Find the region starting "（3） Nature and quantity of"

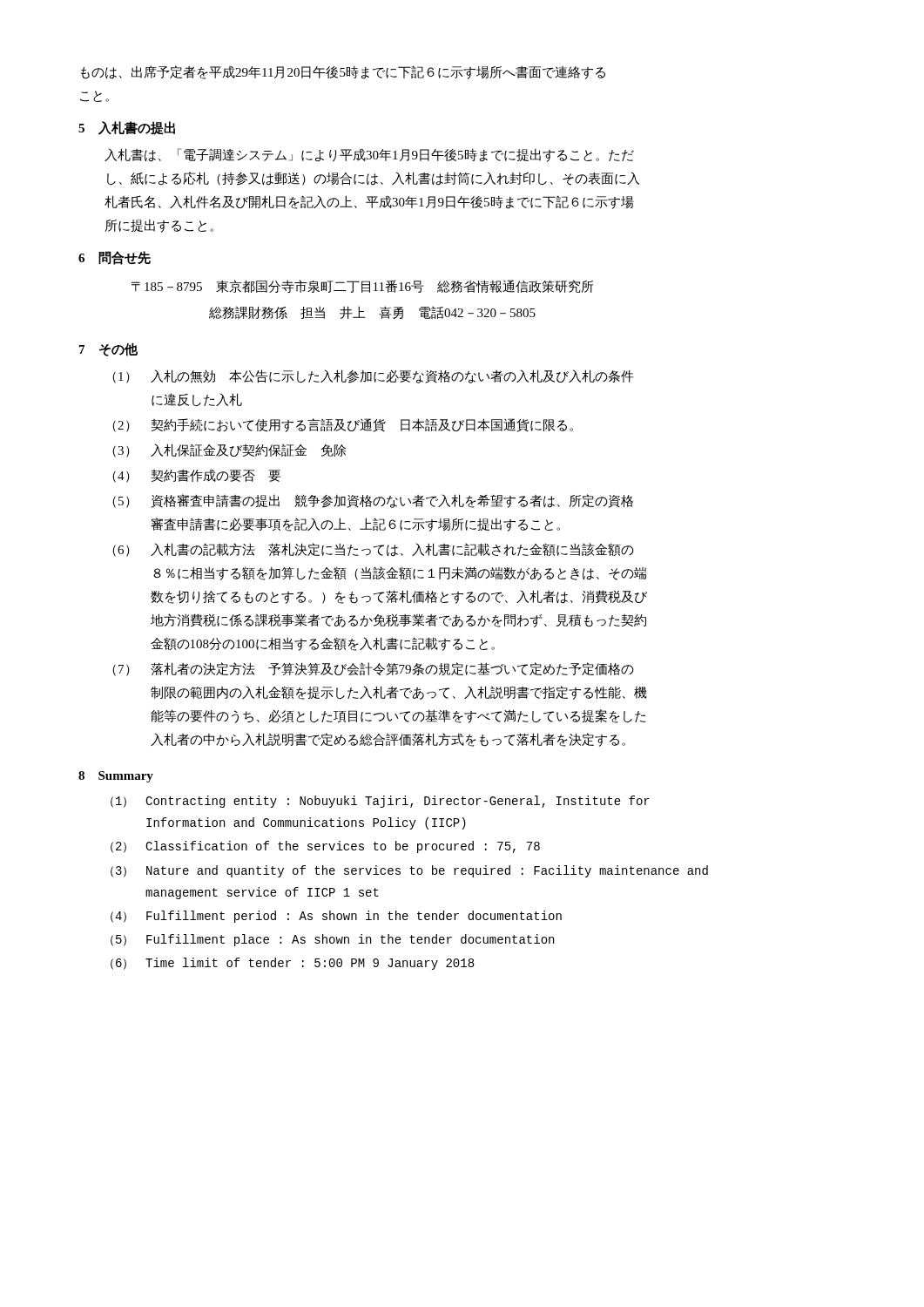click(474, 882)
